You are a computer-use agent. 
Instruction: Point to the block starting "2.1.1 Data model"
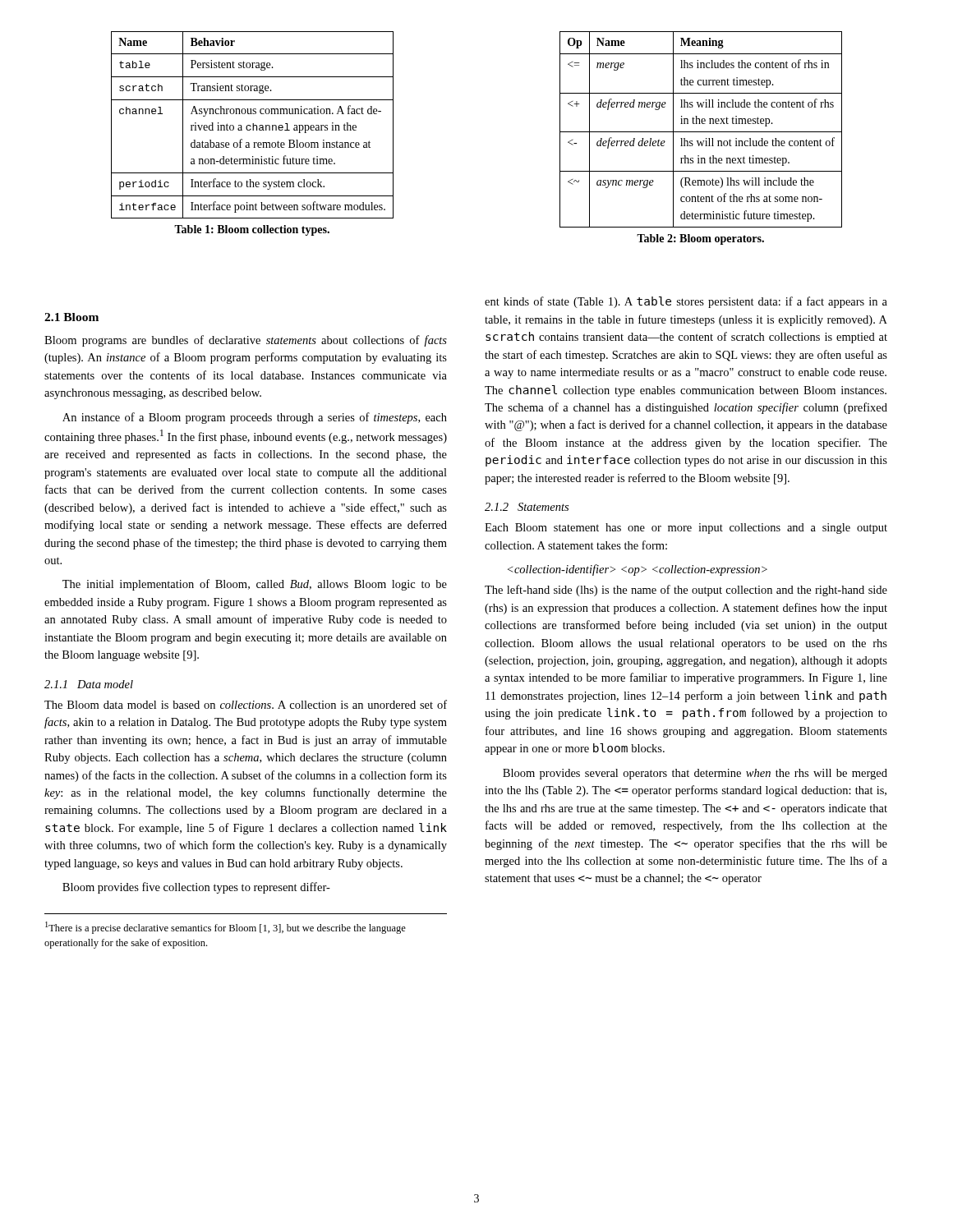click(89, 684)
